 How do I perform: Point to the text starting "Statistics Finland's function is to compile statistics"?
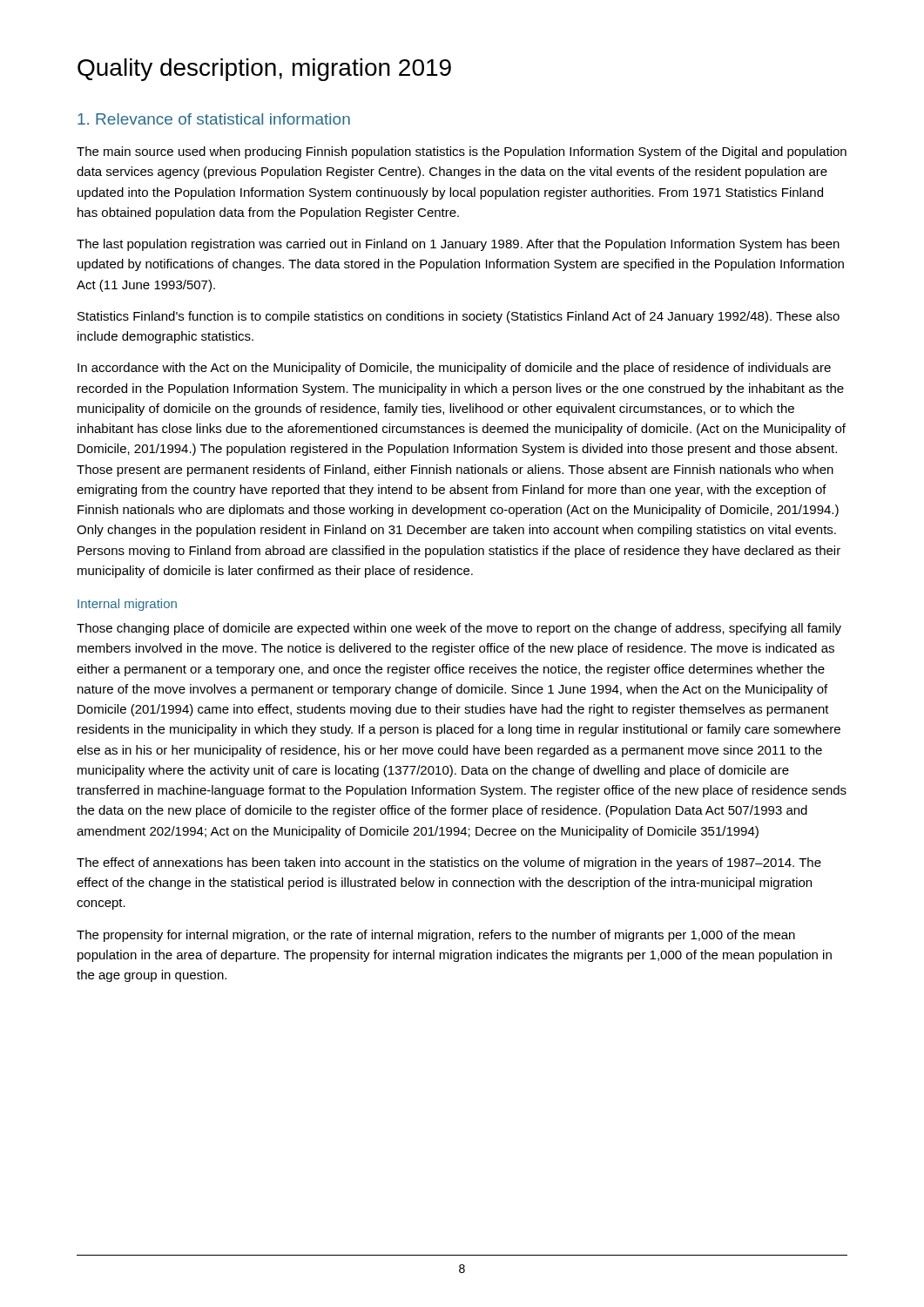[462, 326]
